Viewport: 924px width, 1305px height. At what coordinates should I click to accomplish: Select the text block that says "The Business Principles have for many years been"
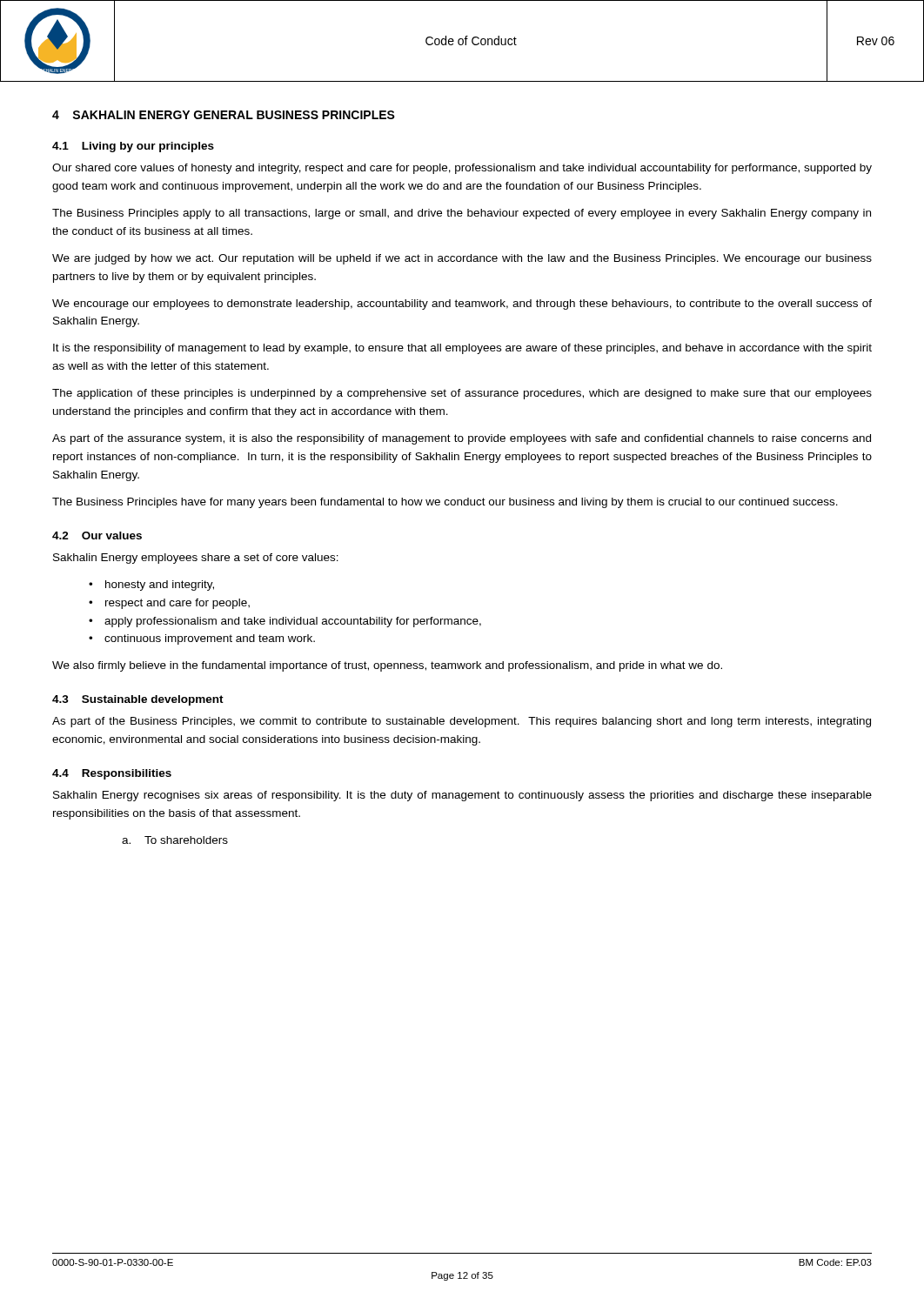click(445, 501)
